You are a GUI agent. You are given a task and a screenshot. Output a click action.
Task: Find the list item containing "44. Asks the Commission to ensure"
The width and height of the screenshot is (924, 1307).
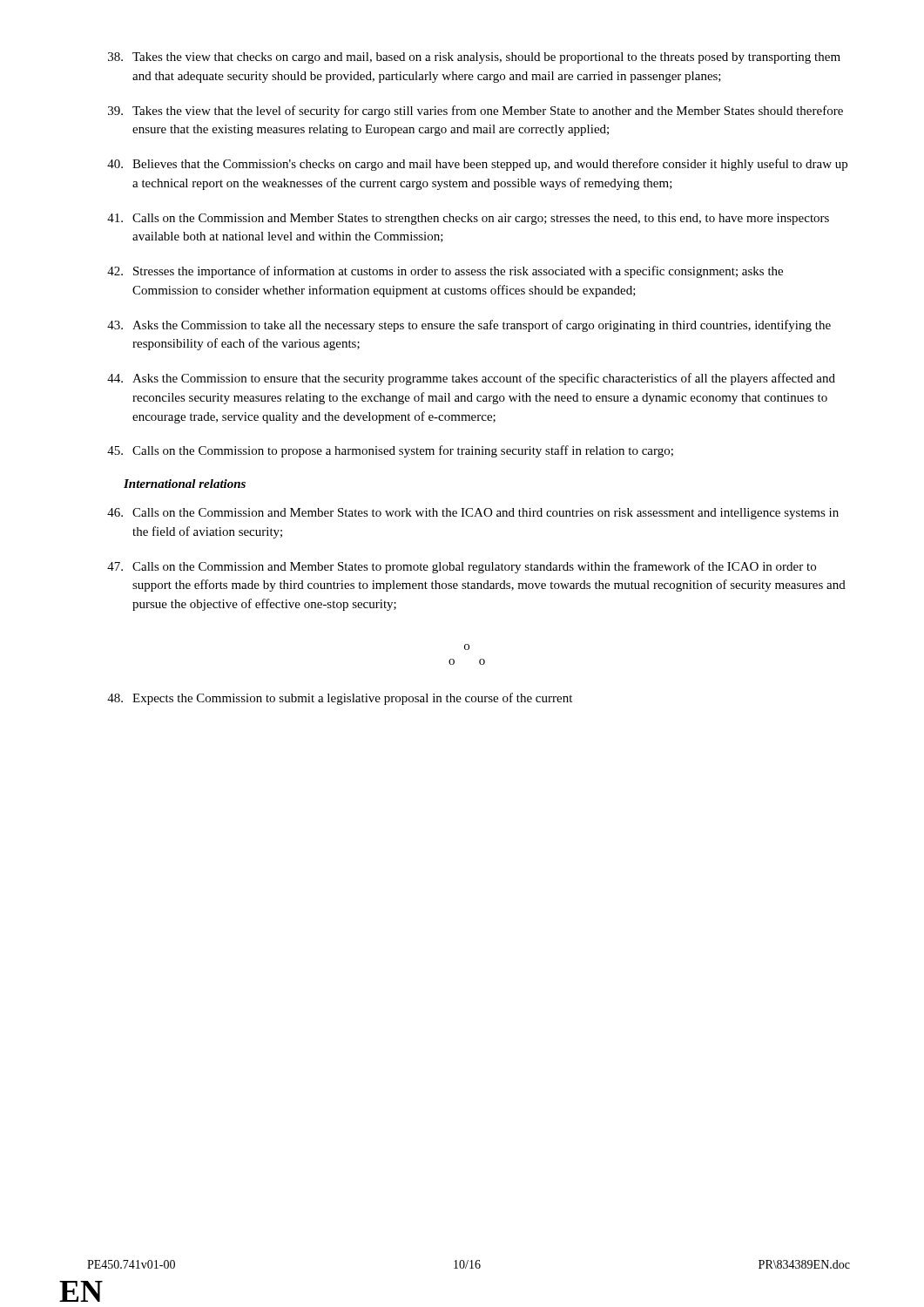pos(469,398)
